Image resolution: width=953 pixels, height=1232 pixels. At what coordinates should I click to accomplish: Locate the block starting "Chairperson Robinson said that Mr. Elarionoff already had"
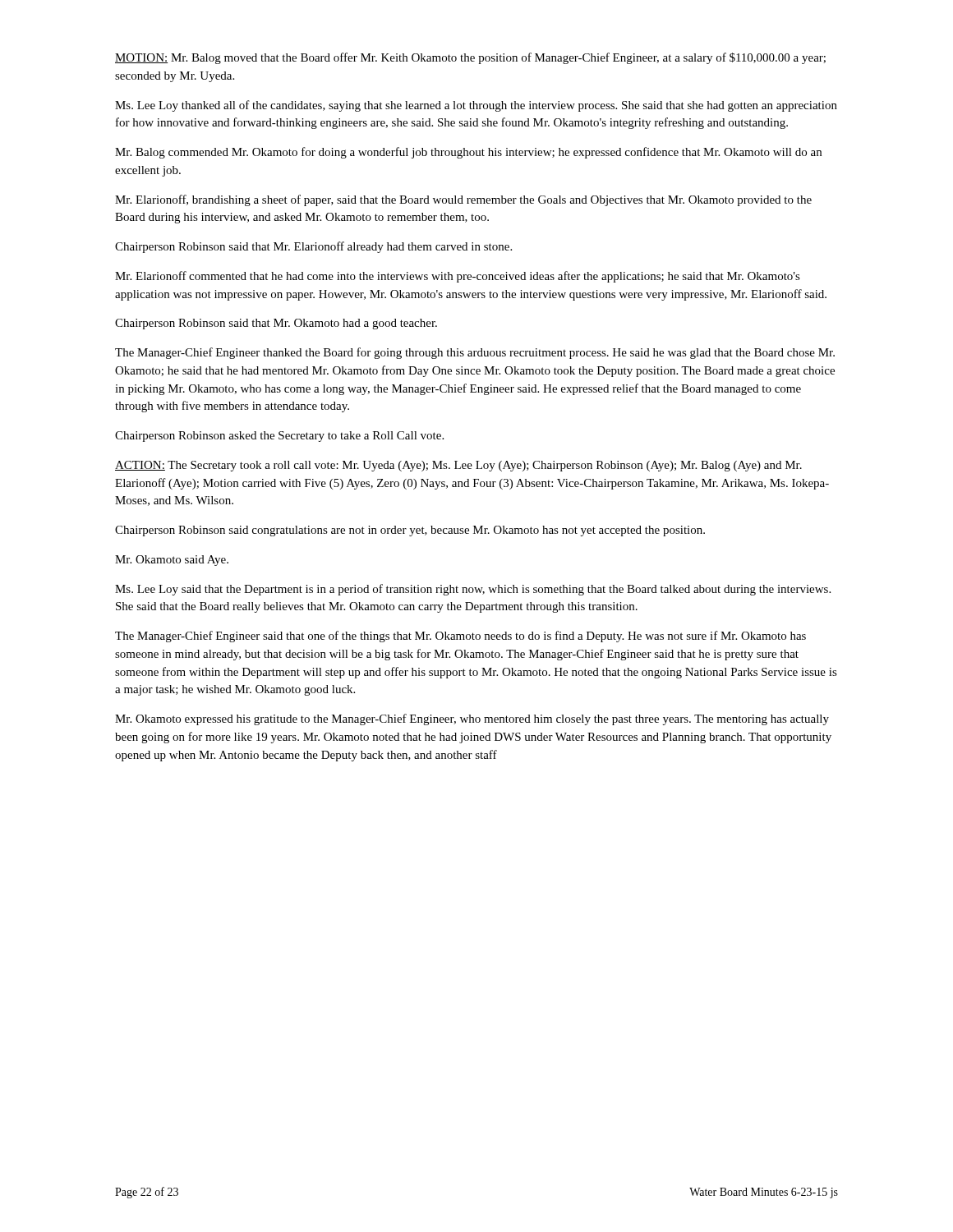coord(314,246)
